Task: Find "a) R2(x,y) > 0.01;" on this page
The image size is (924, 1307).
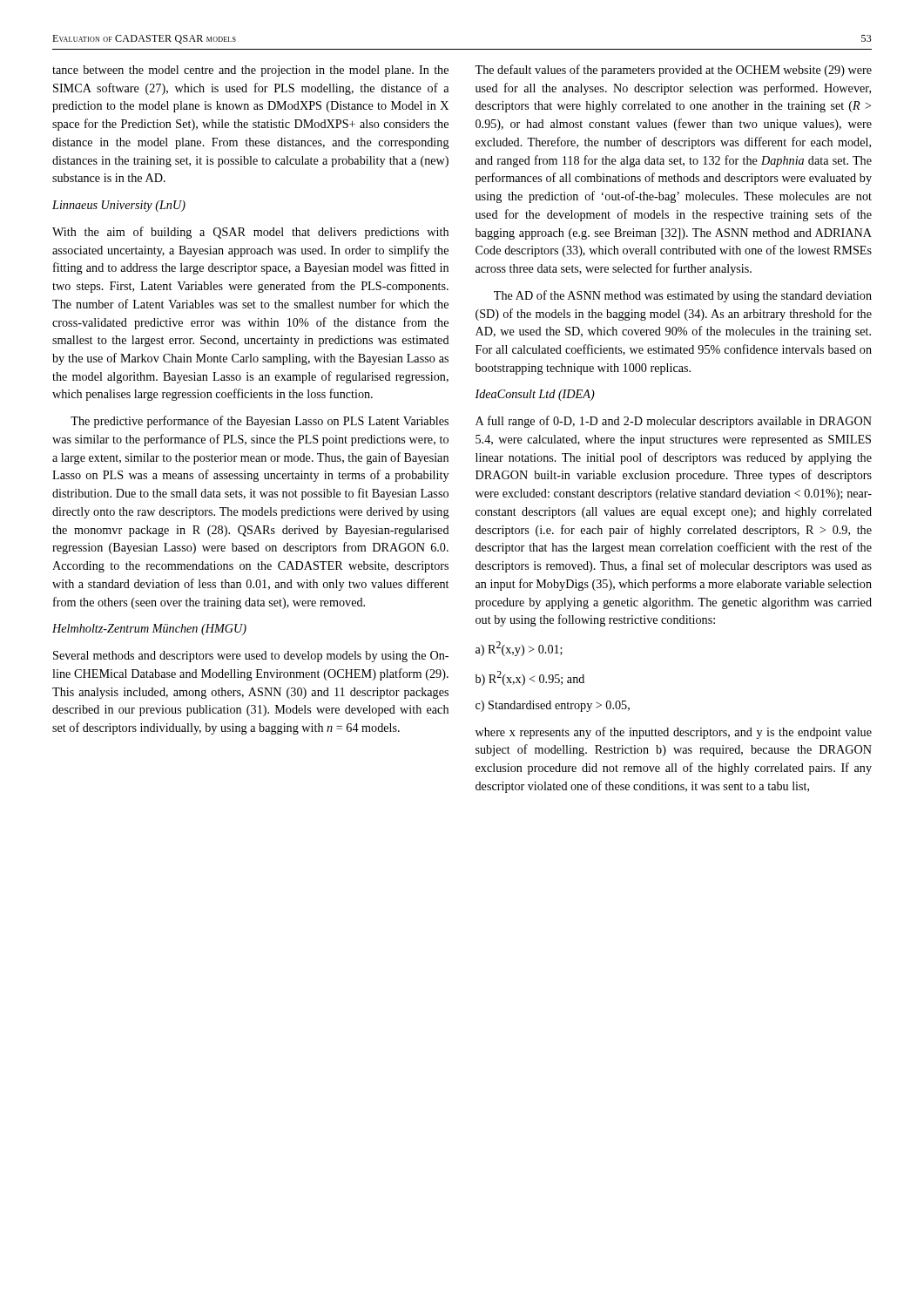Action: 519,649
